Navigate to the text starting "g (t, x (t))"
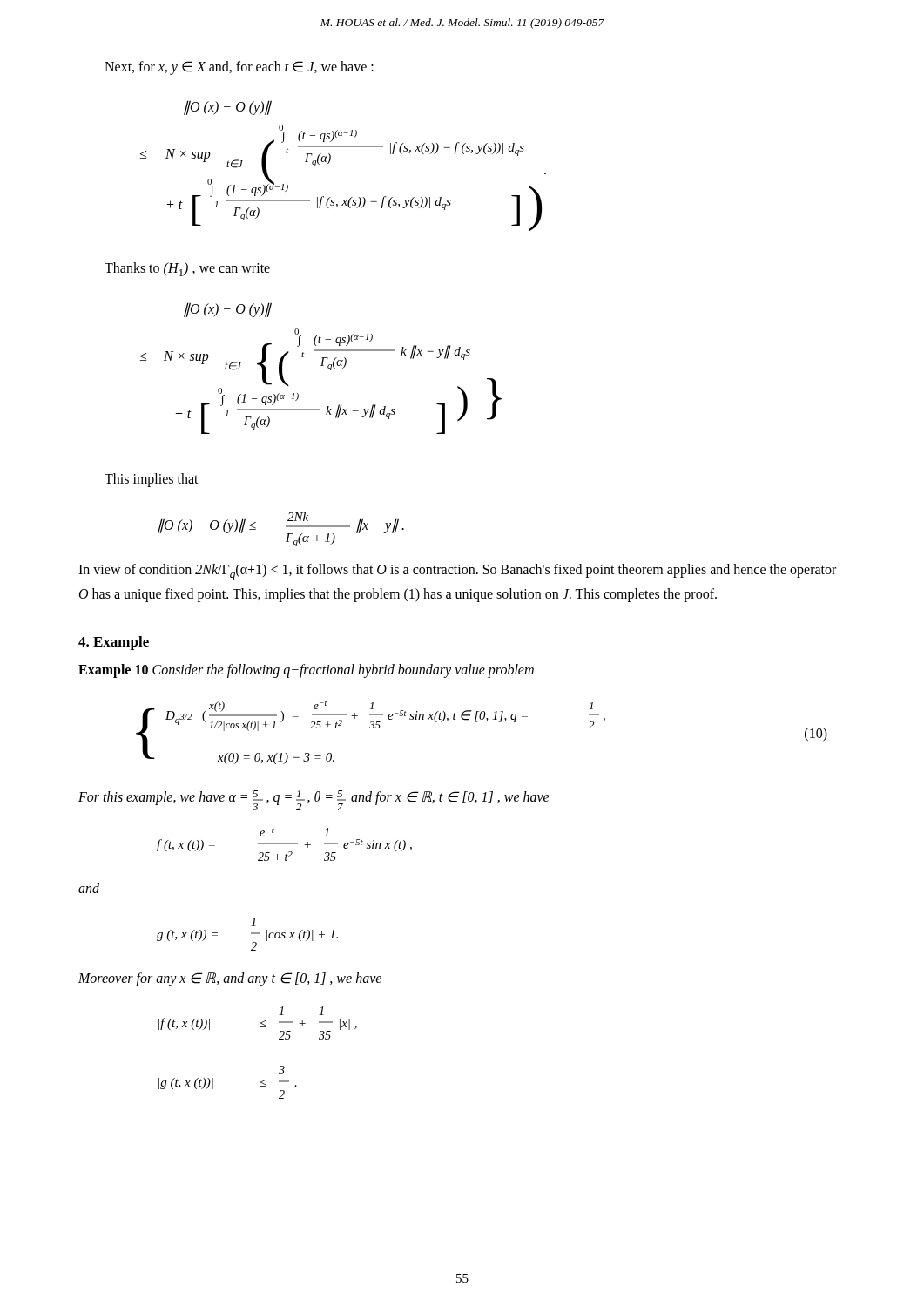The width and height of the screenshot is (924, 1307). pos(331,934)
